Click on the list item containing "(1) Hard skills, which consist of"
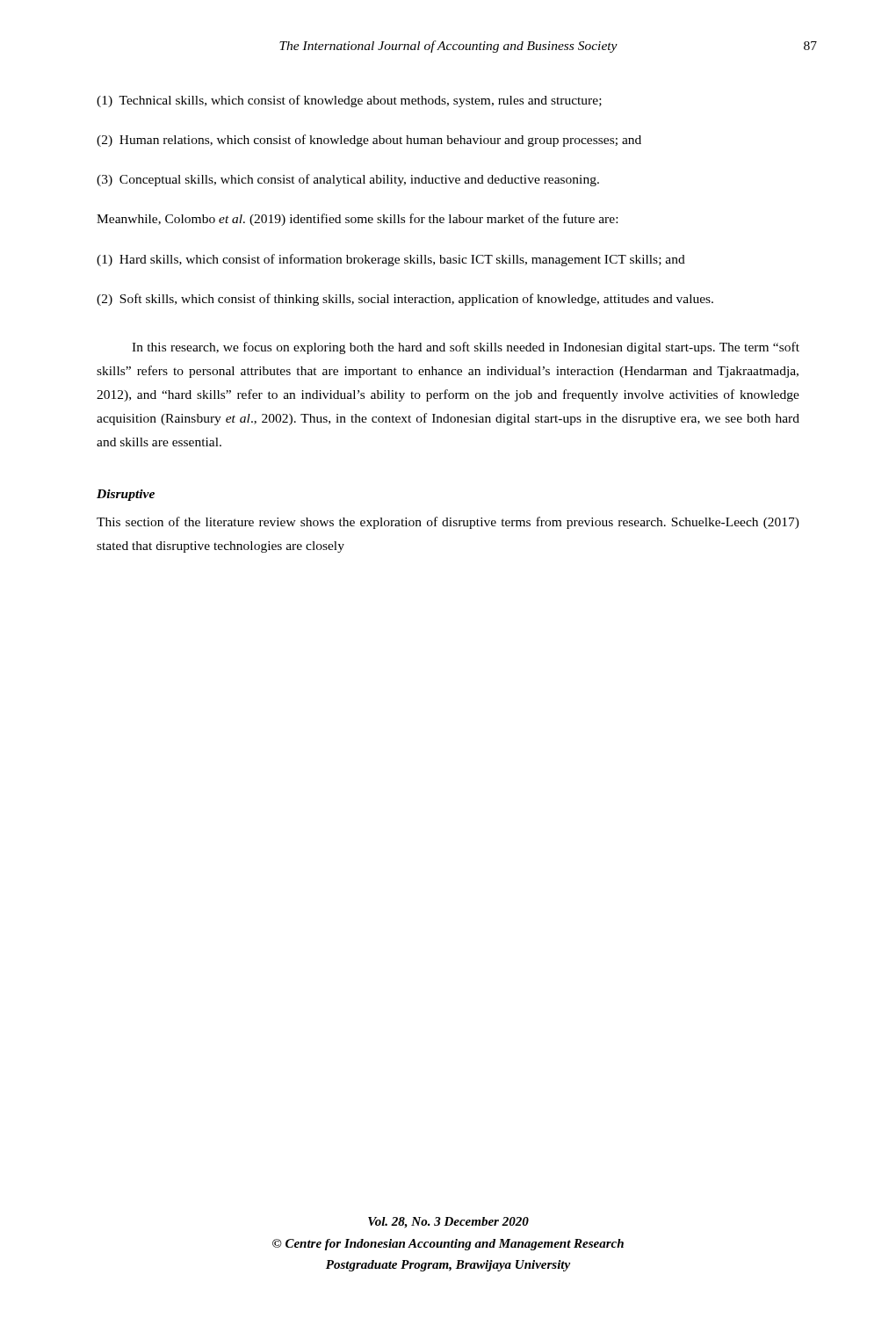Image resolution: width=896 pixels, height=1318 pixels. [x=391, y=258]
